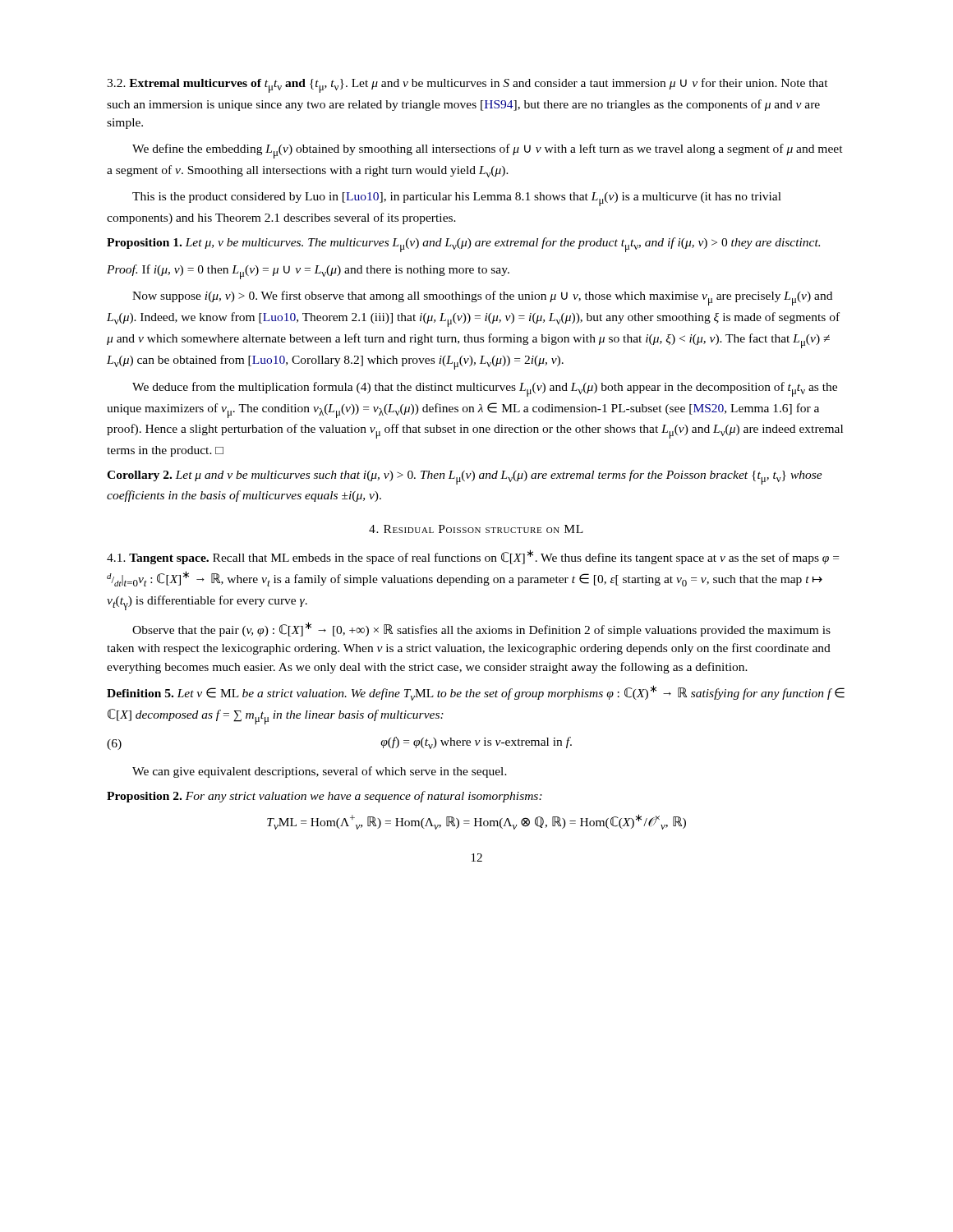Viewport: 953px width, 1232px height.
Task: Locate the block of text that opens with "We can give equivalent"
Action: click(x=476, y=771)
